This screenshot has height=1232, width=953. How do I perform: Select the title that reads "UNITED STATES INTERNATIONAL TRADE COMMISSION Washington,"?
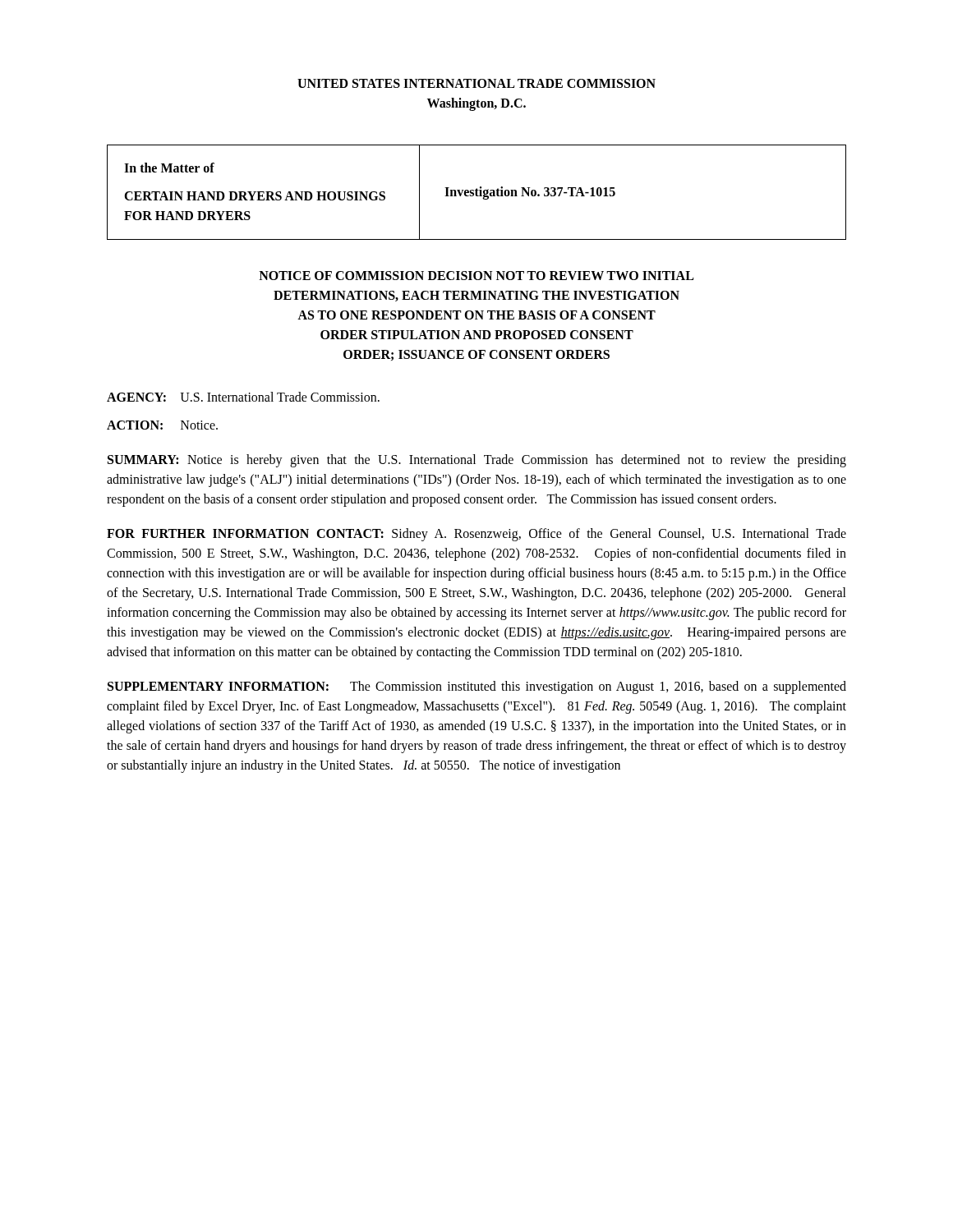(x=476, y=93)
